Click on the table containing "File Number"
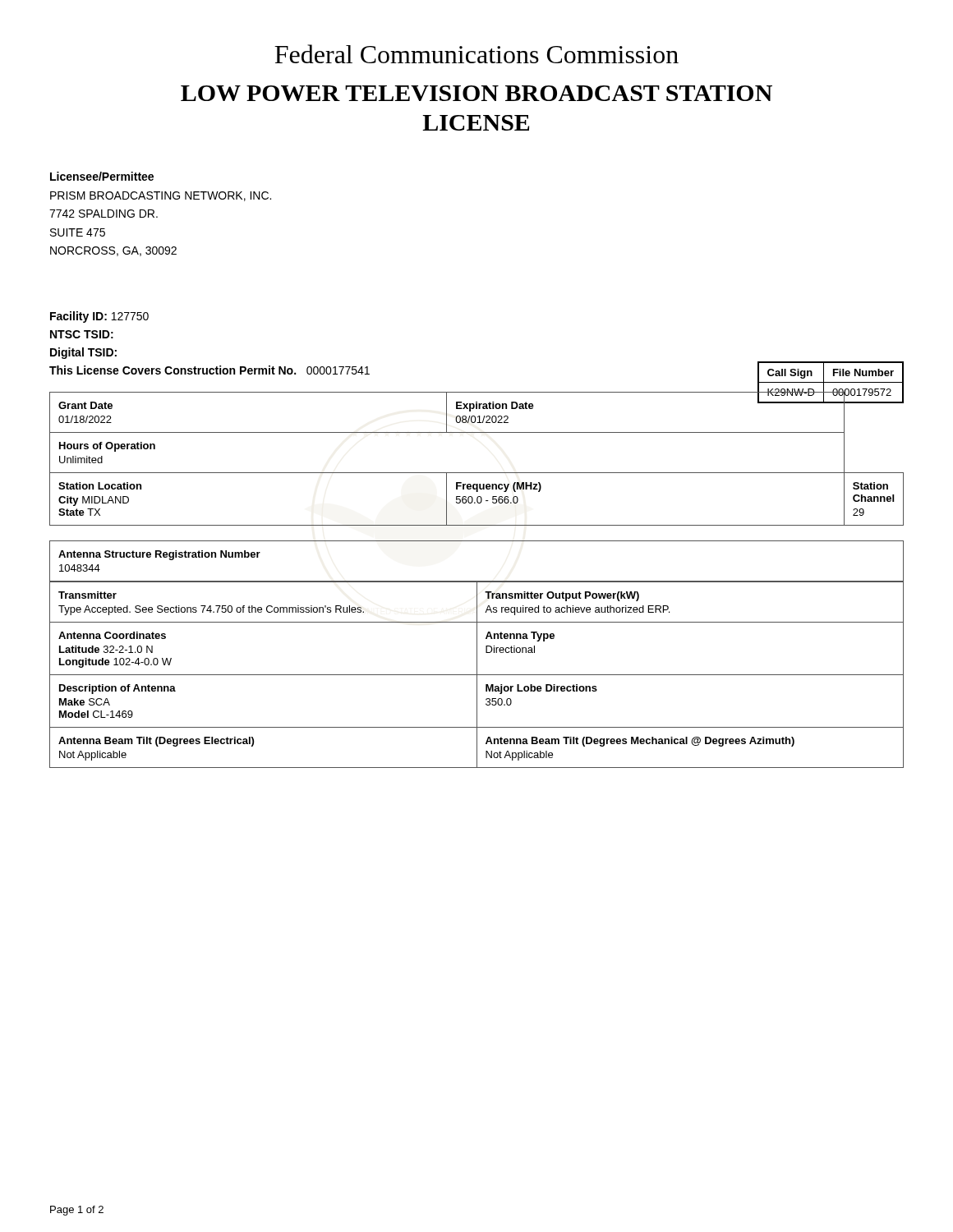The width and height of the screenshot is (953, 1232). click(830, 382)
